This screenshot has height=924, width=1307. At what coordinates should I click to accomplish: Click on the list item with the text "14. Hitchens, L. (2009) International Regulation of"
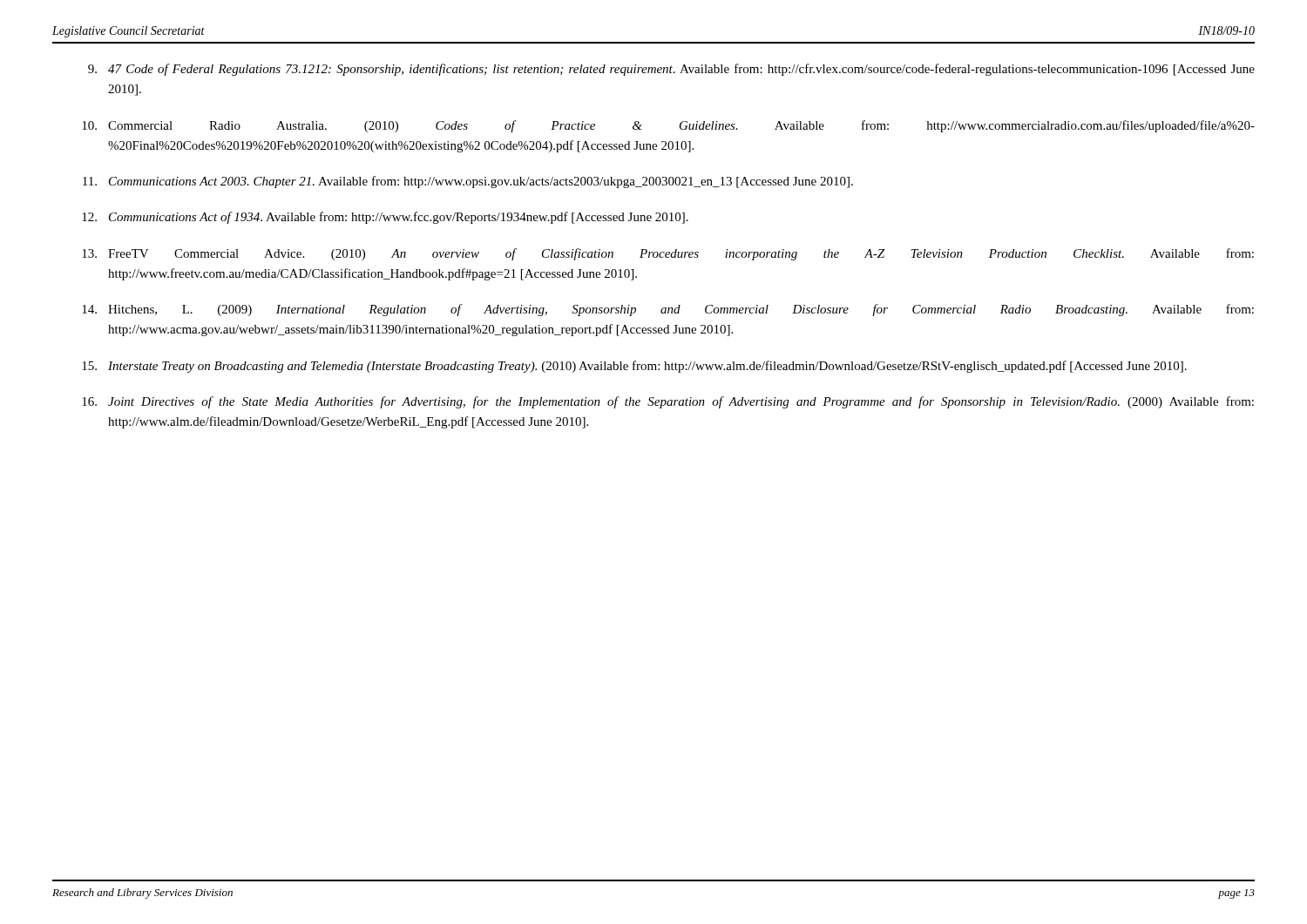(x=654, y=320)
